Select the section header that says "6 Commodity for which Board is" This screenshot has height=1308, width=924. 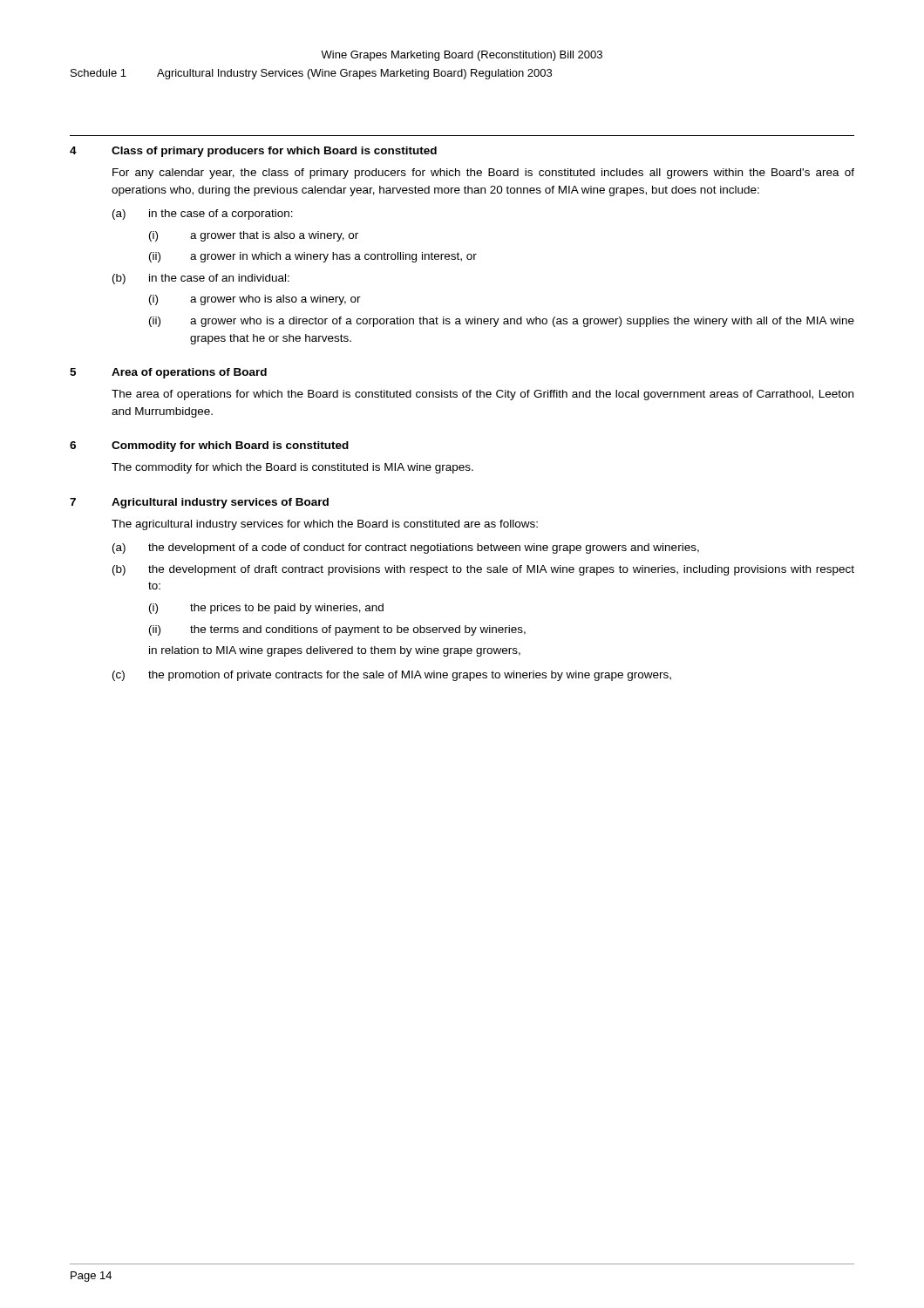(209, 445)
